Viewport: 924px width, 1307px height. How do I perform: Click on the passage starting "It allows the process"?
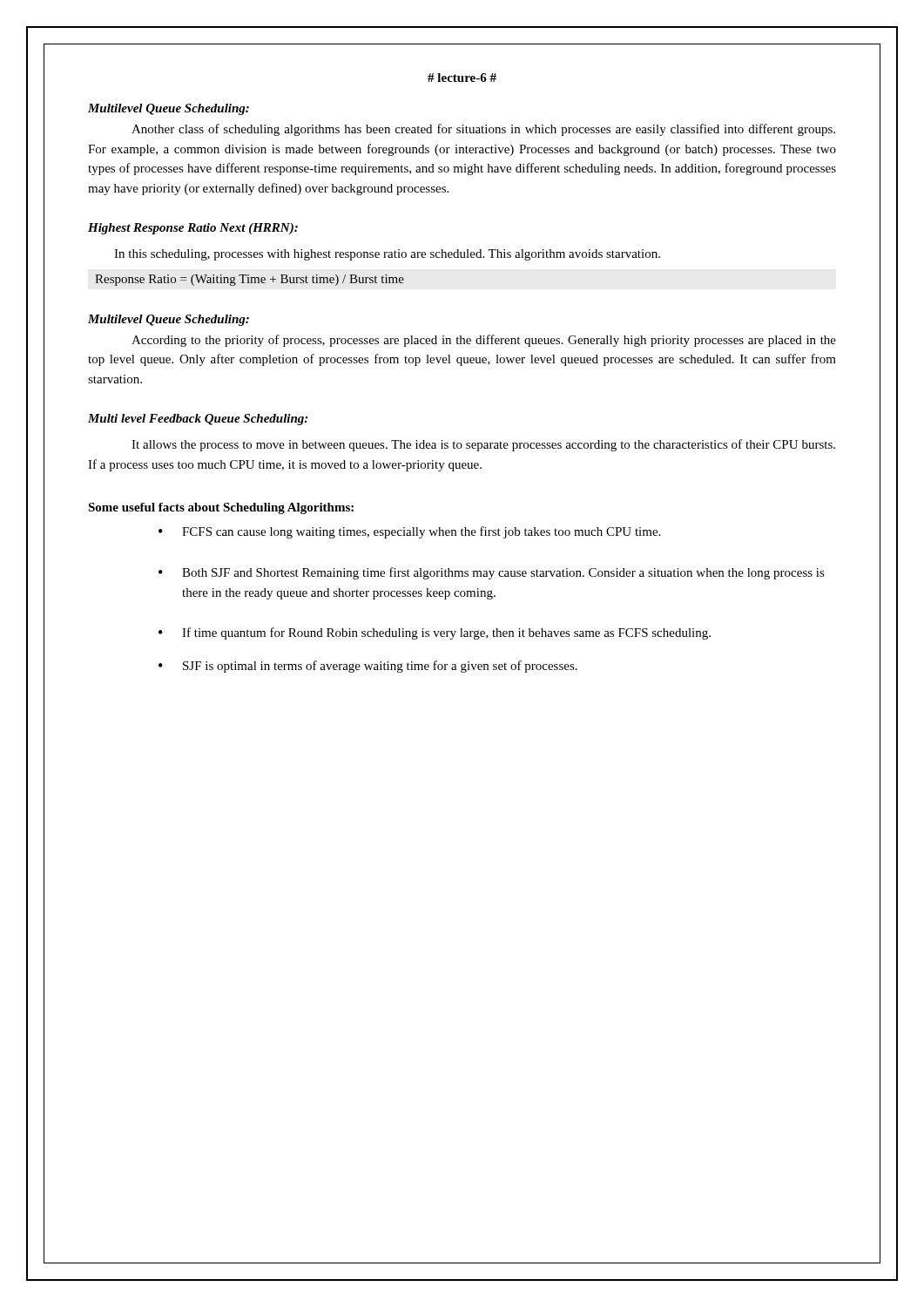(x=462, y=454)
